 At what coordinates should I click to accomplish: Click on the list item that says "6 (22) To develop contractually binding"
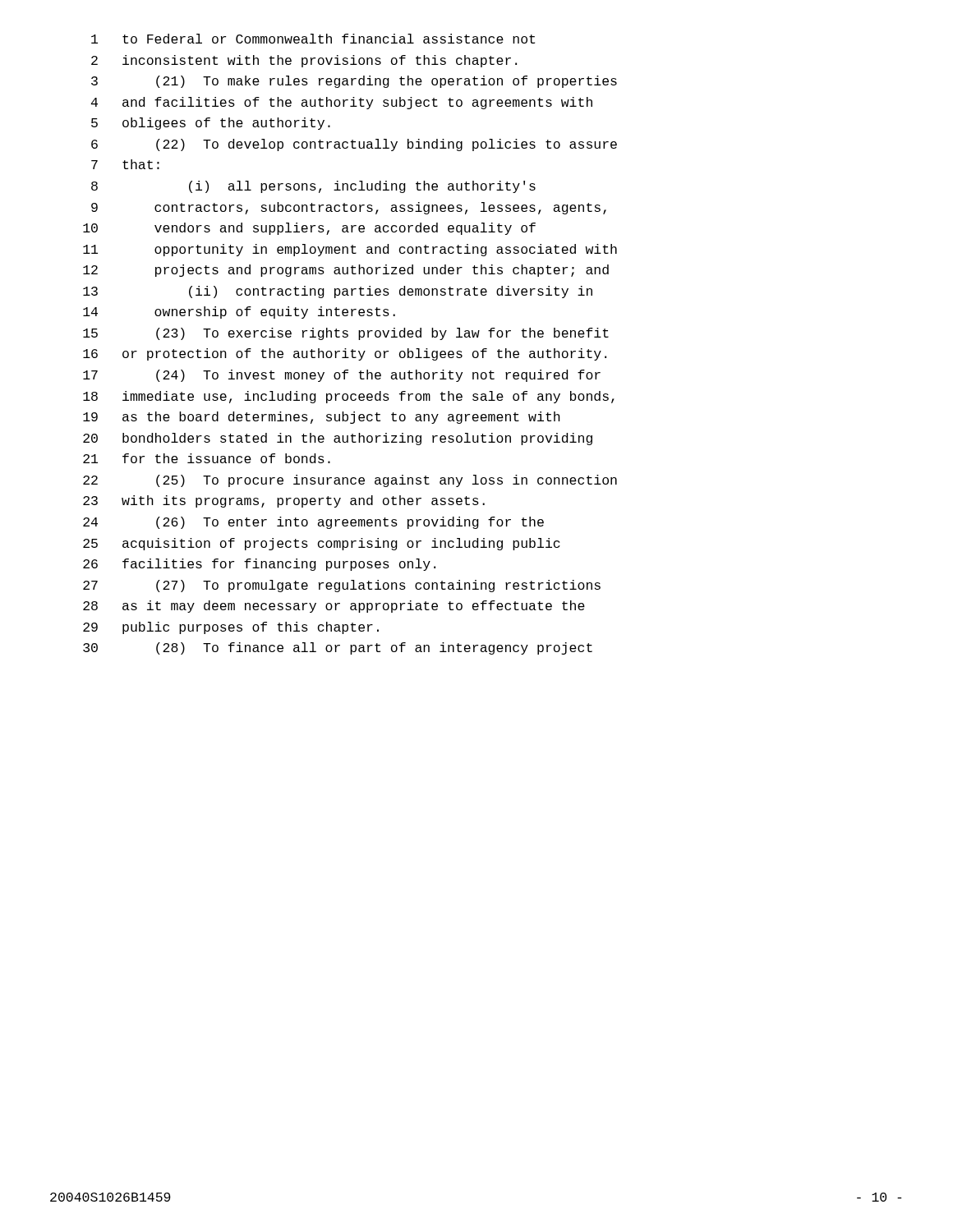[x=476, y=145]
